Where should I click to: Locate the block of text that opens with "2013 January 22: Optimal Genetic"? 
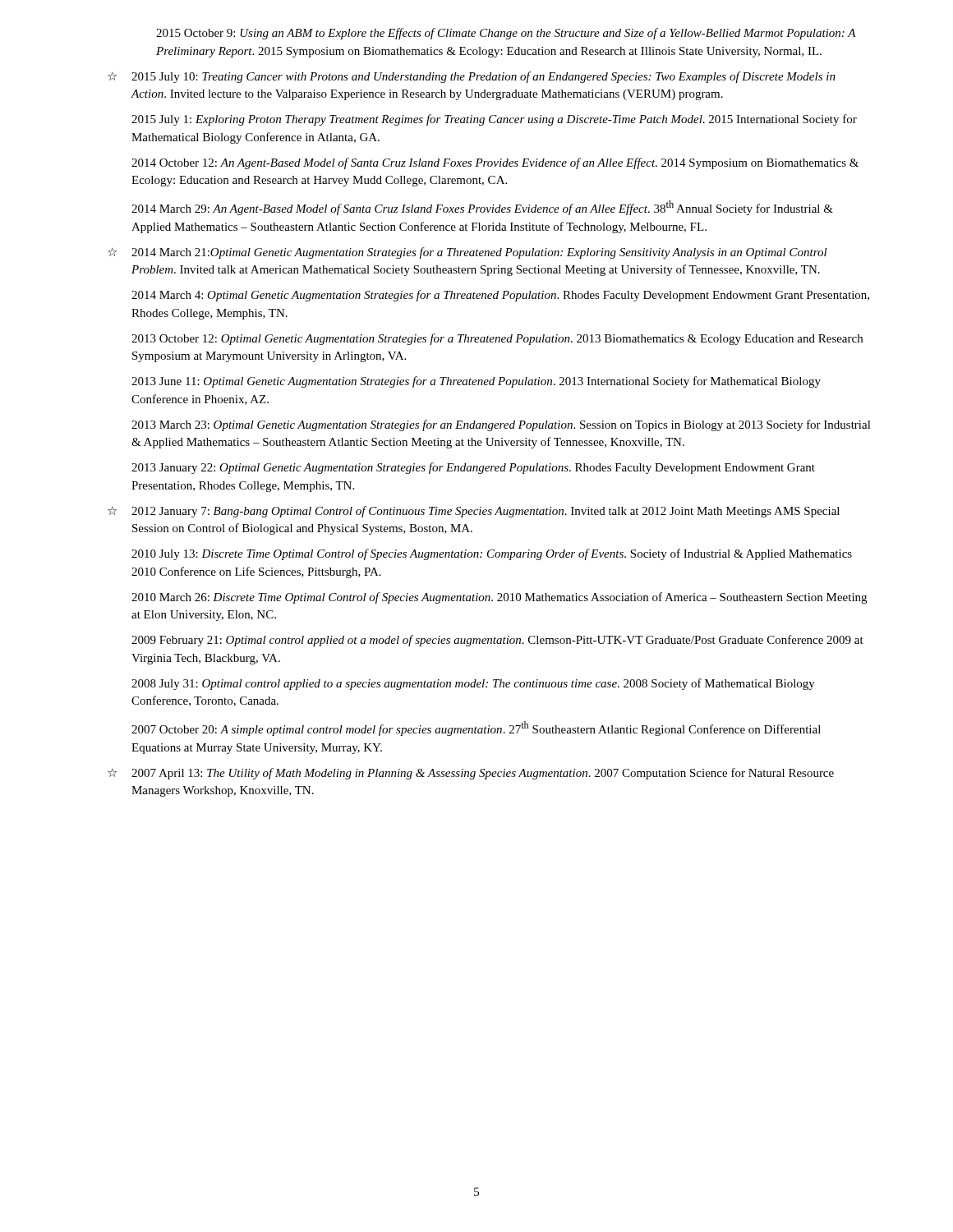click(473, 476)
